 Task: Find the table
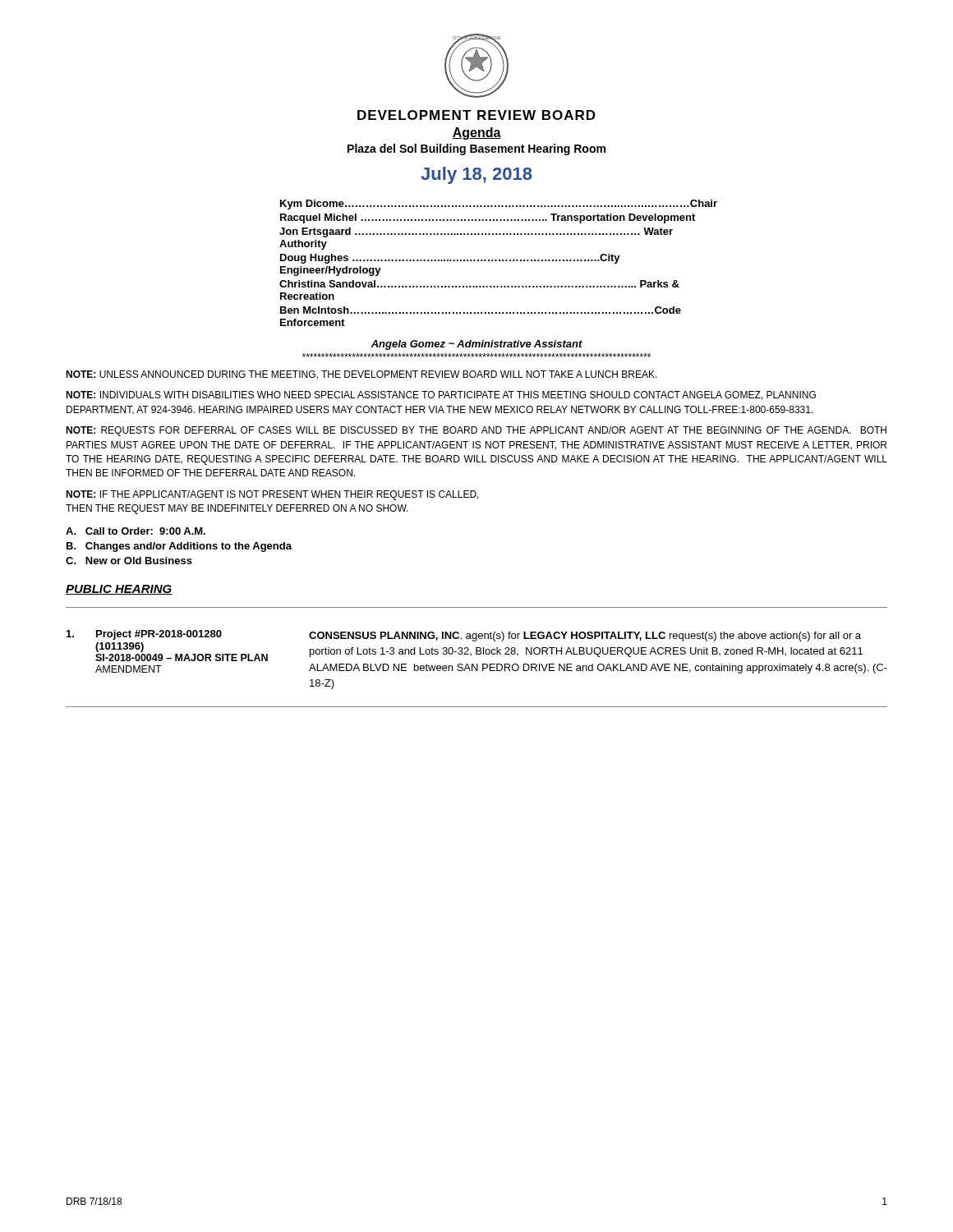(476, 263)
